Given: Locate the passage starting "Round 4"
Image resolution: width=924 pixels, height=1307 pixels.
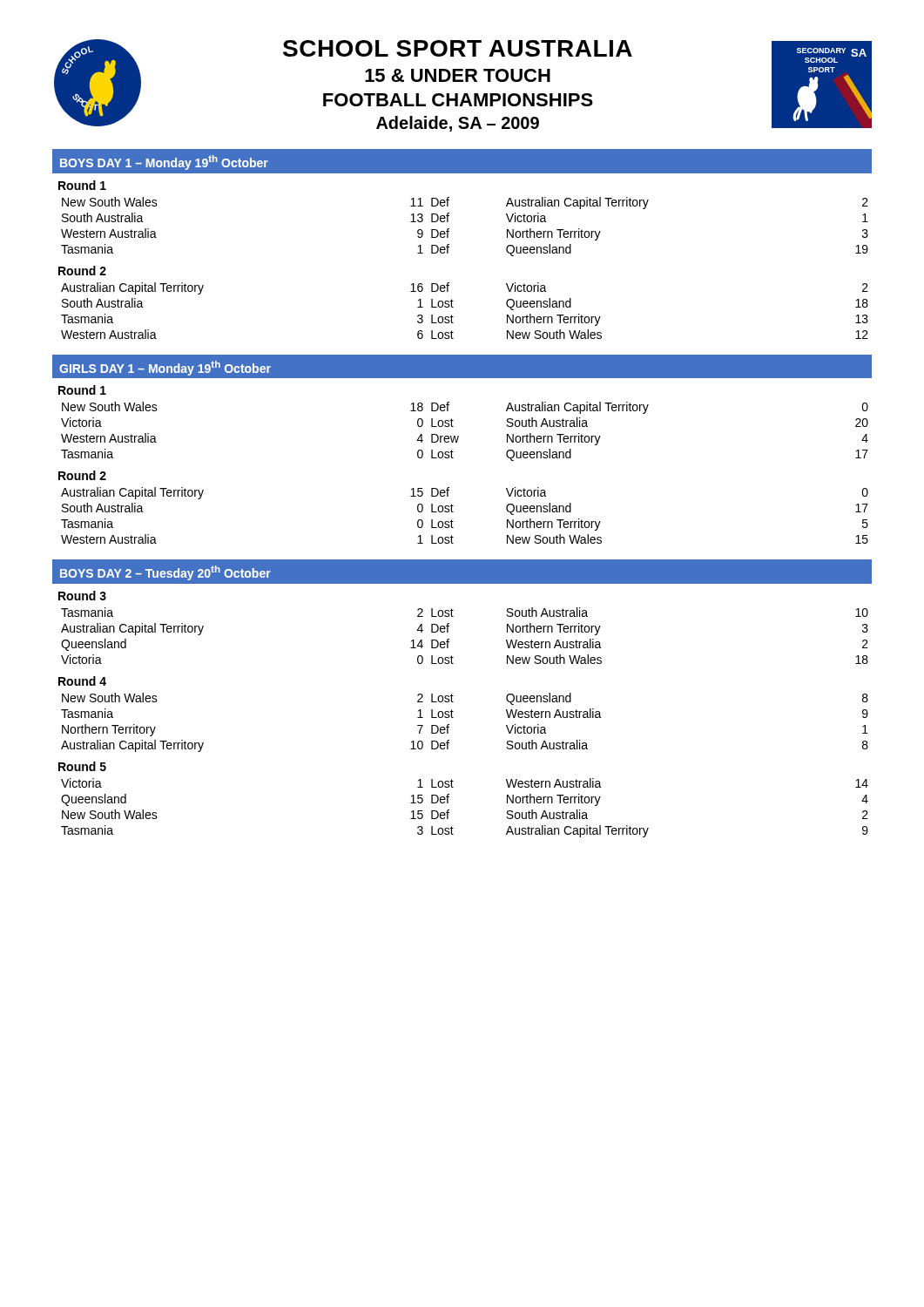Looking at the screenshot, I should pyautogui.click(x=82, y=681).
